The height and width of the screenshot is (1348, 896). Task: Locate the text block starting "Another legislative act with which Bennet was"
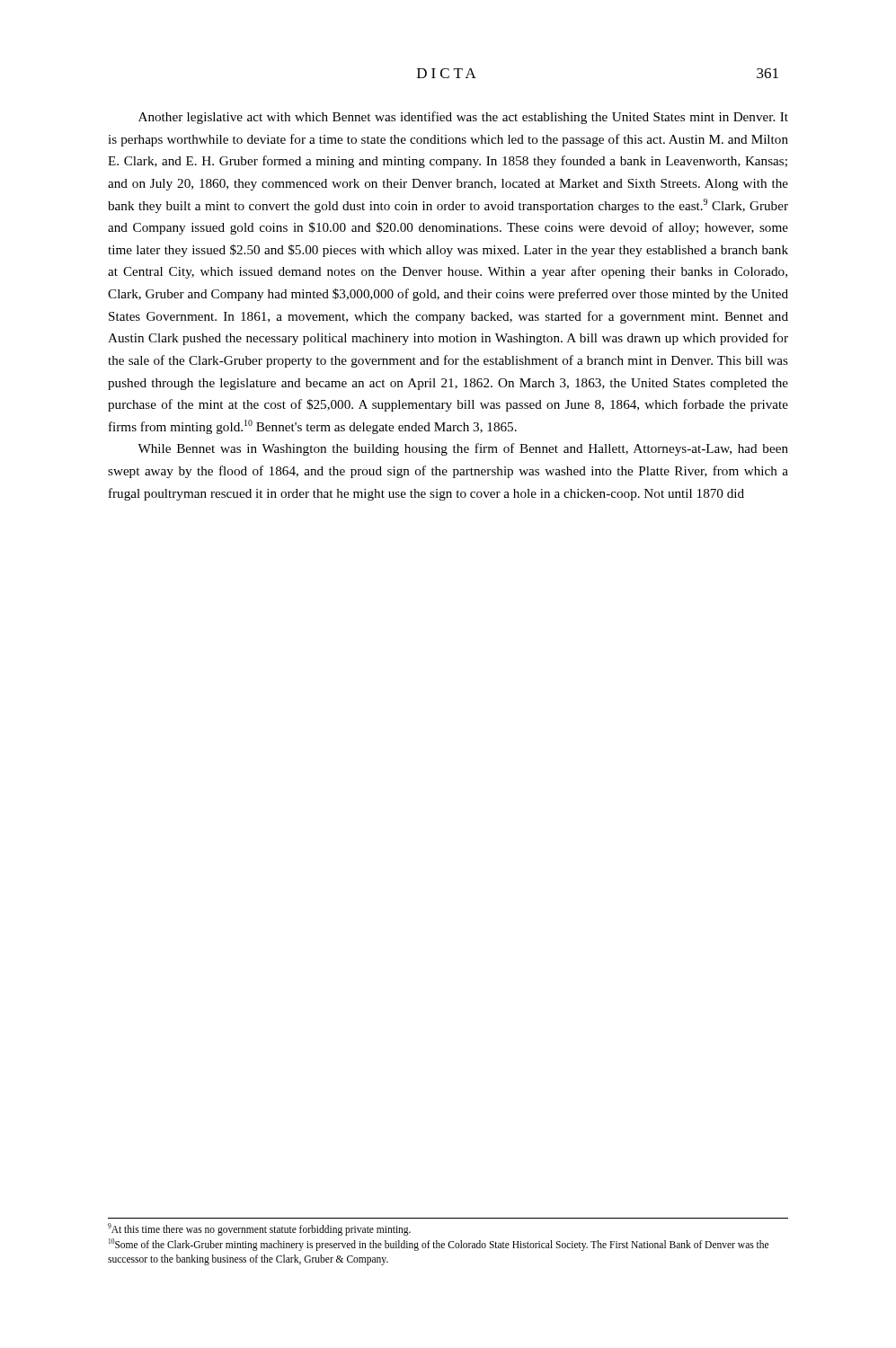click(x=448, y=305)
